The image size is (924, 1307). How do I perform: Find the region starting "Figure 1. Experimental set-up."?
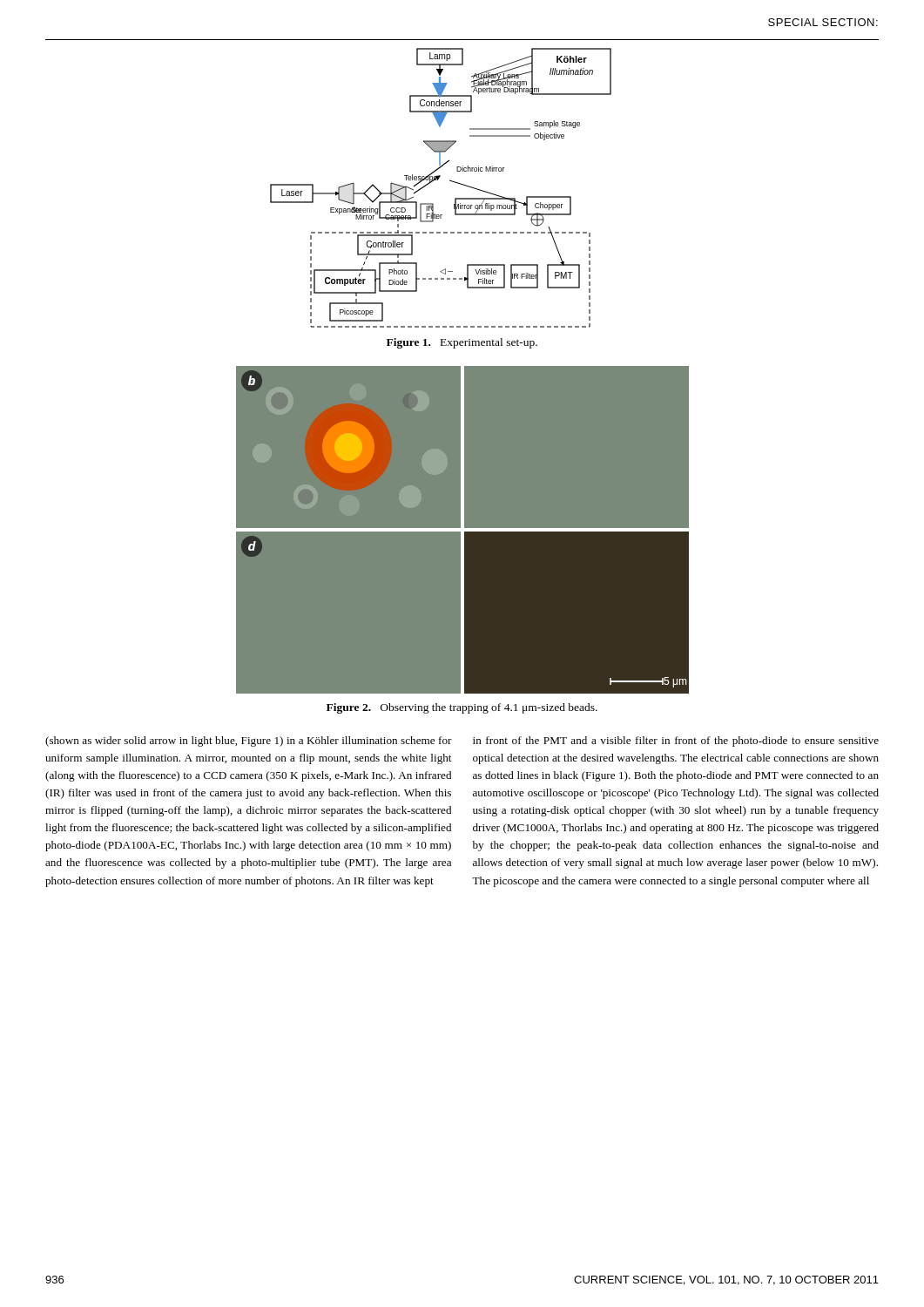point(462,342)
